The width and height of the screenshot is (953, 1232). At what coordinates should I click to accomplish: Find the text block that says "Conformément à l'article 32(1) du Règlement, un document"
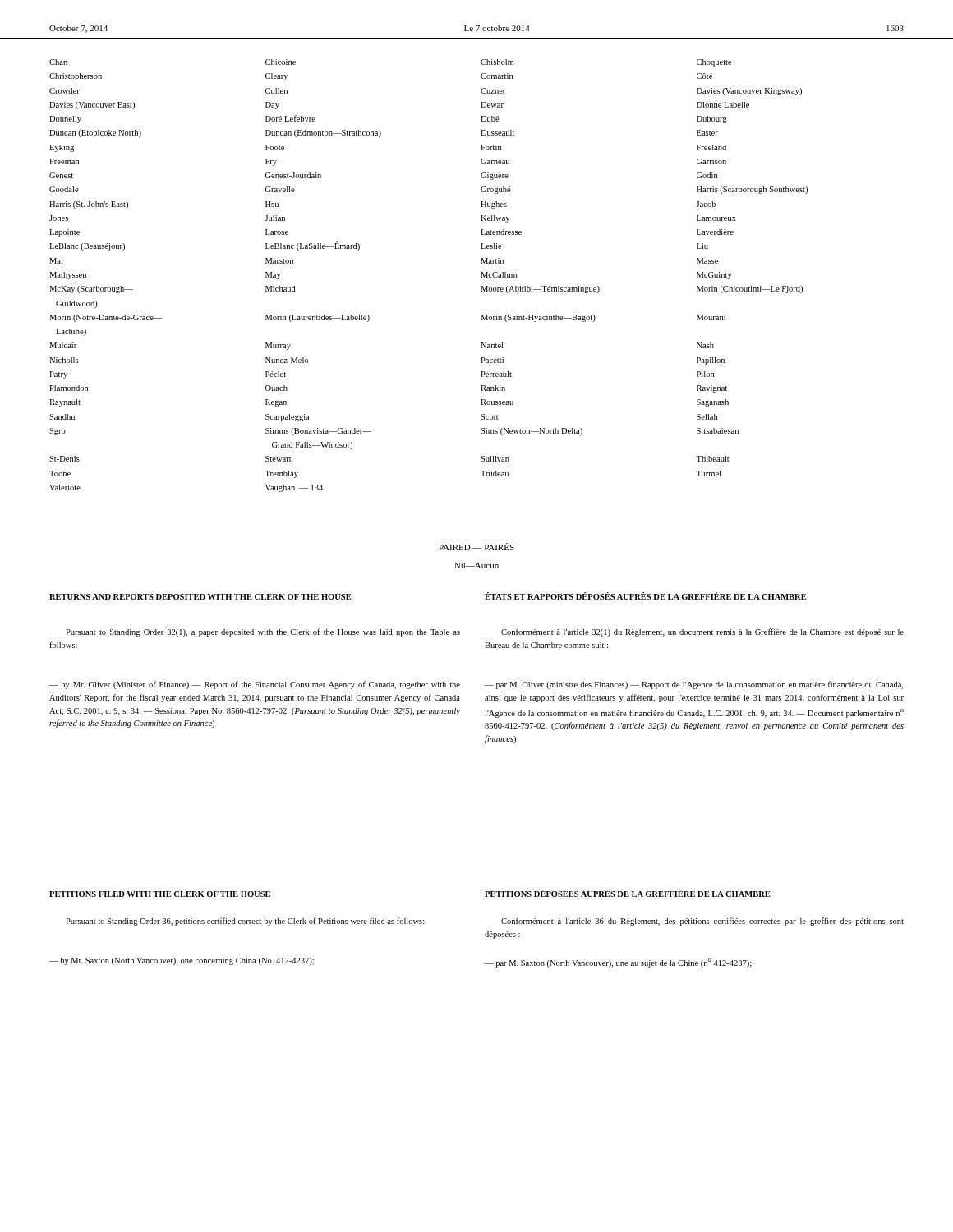click(694, 639)
